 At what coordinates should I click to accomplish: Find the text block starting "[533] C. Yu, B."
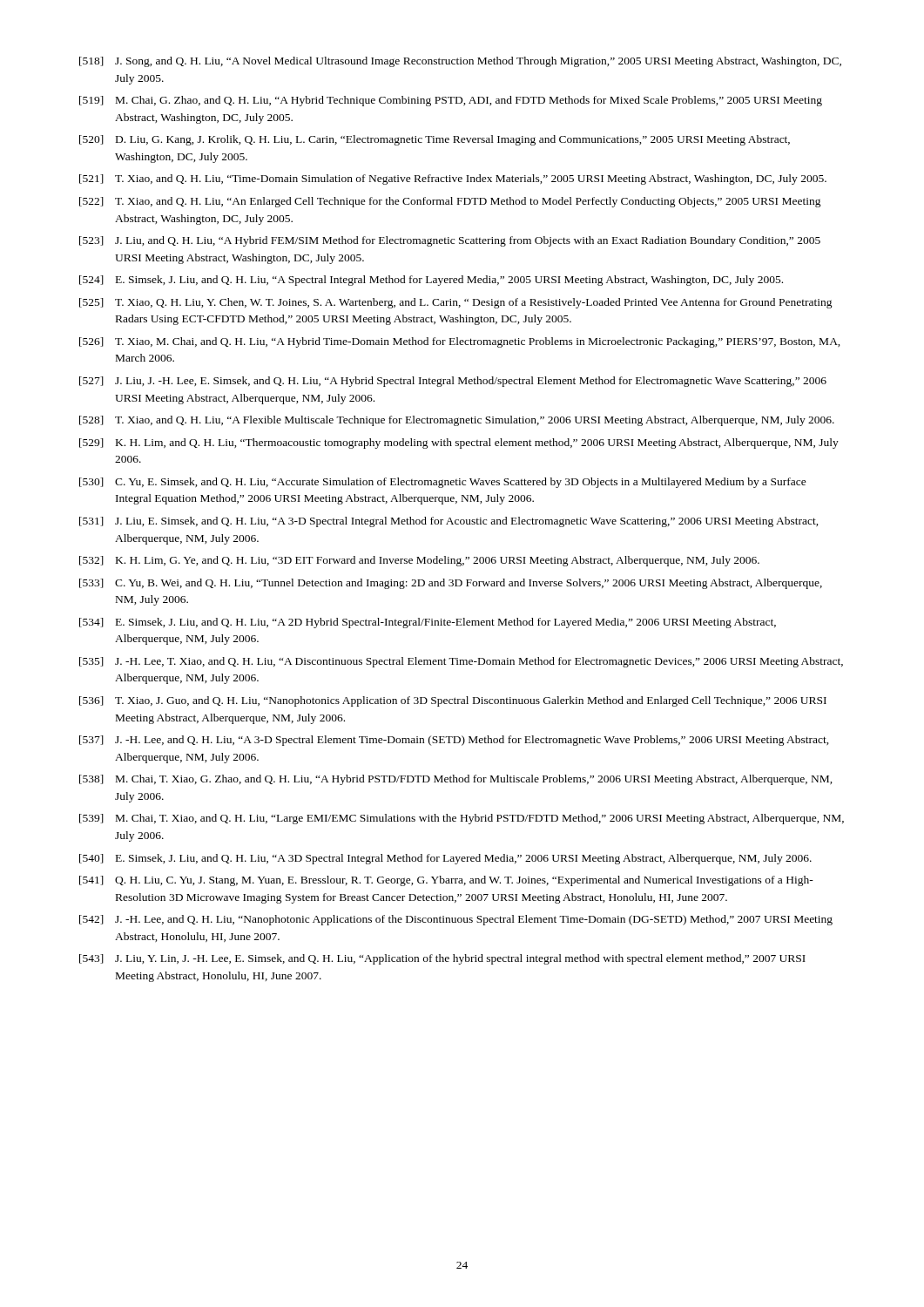pyautogui.click(x=462, y=591)
